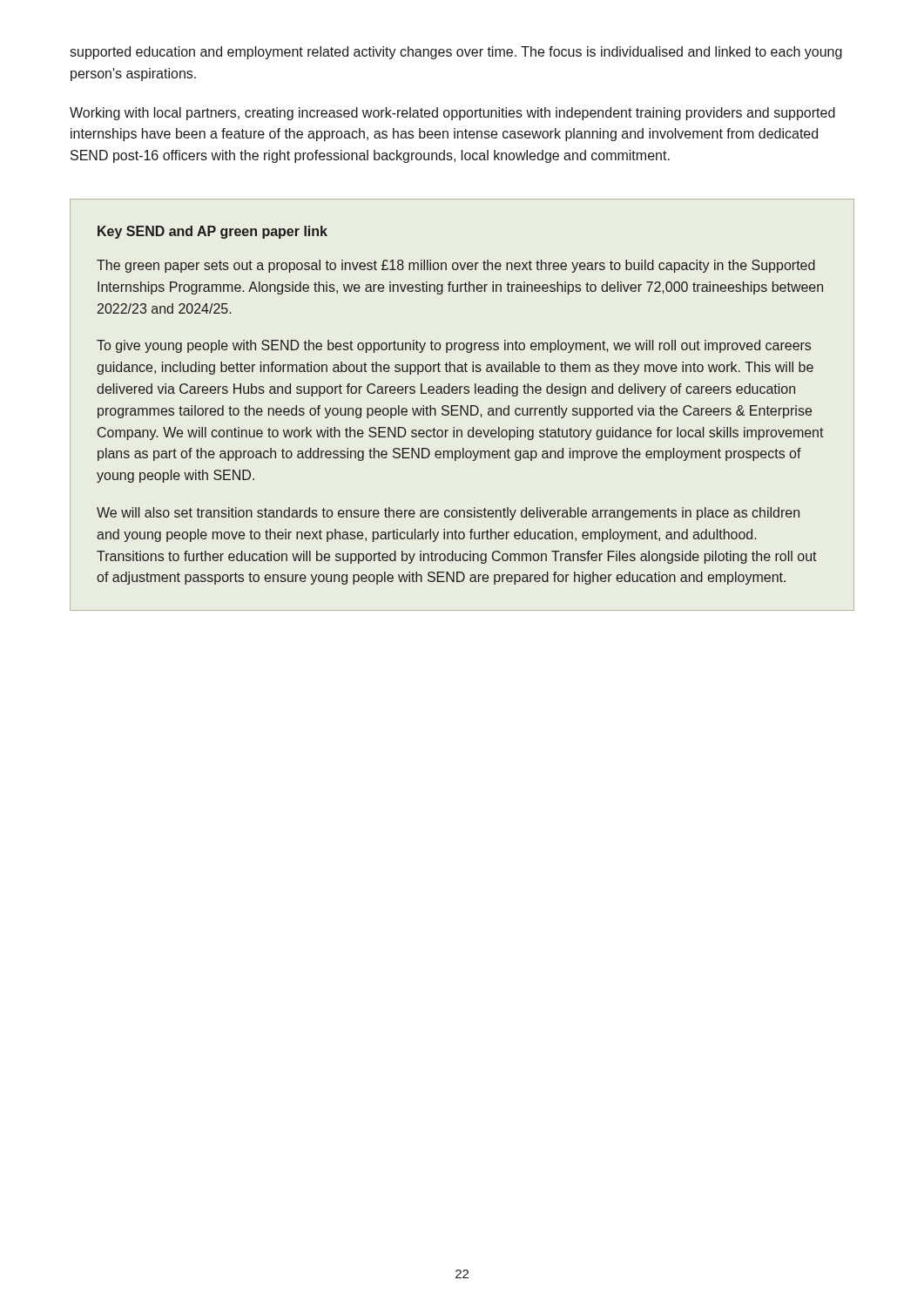Point to the block beginning "Working with local partners, creating increased work-related opportunities"
Image resolution: width=924 pixels, height=1307 pixels.
(x=453, y=134)
